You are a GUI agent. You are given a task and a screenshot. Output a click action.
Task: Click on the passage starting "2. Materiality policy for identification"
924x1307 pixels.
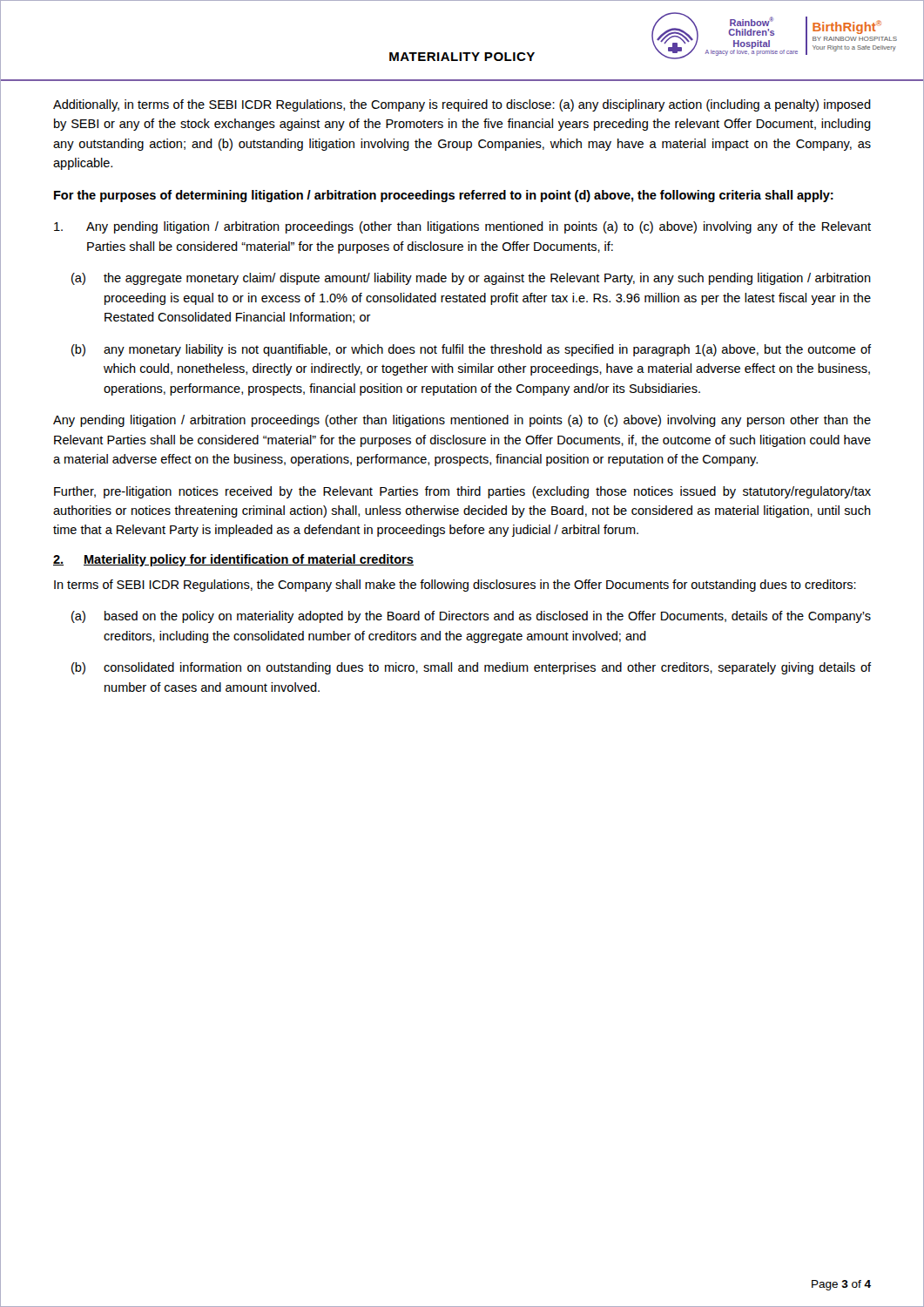(233, 559)
